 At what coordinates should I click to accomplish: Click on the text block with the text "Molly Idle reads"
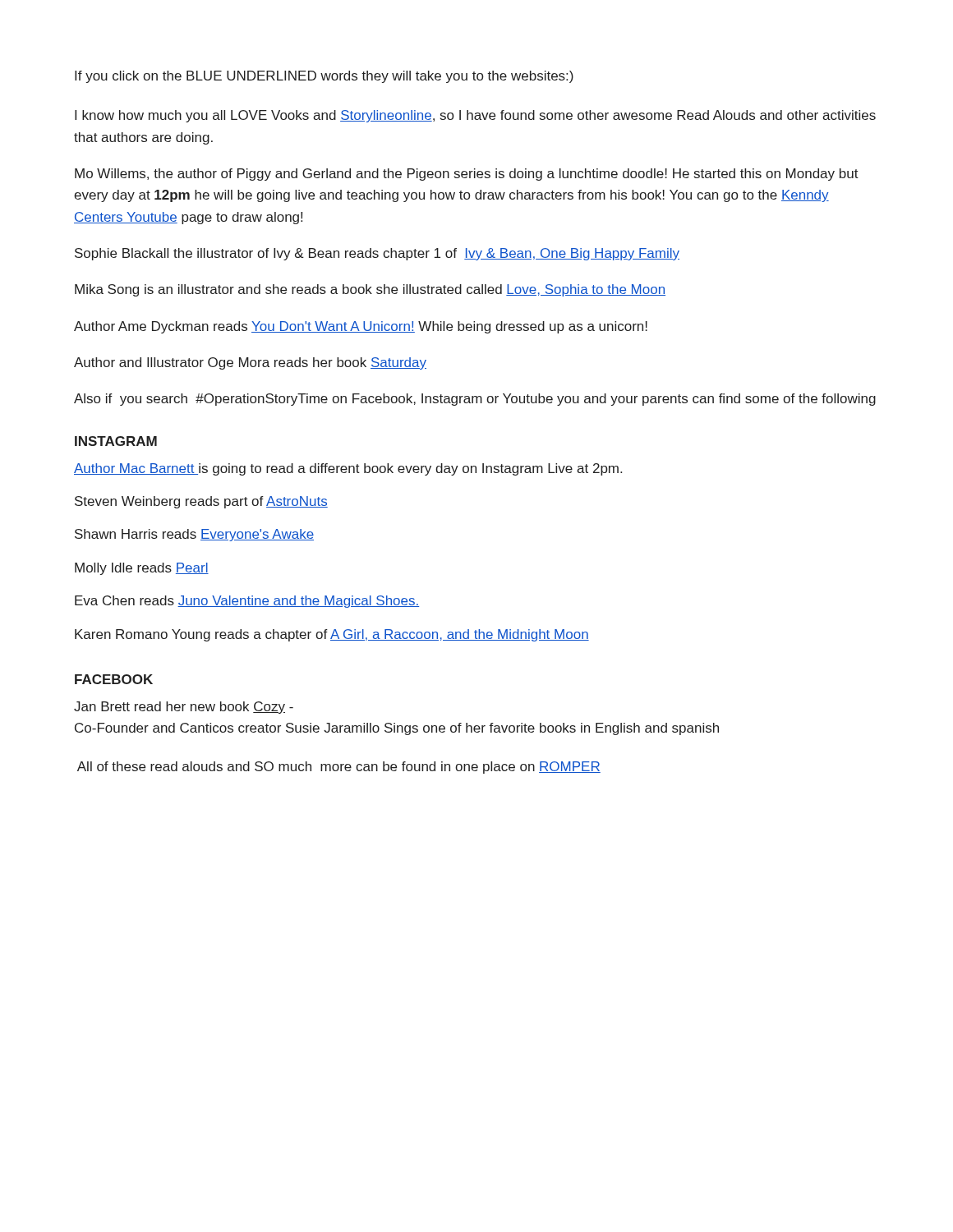[141, 568]
